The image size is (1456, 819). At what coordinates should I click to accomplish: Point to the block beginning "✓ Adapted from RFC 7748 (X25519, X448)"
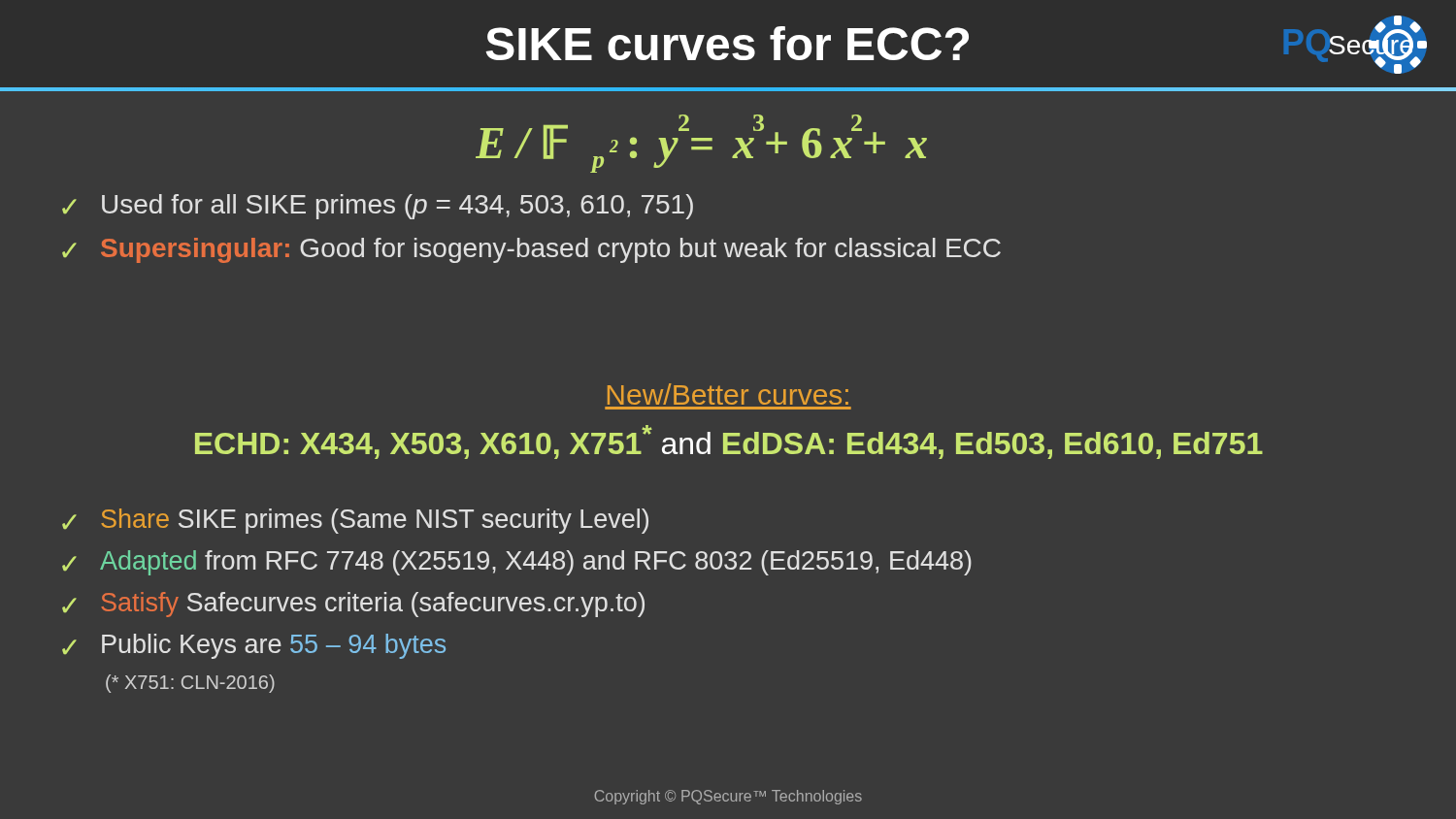click(x=515, y=563)
